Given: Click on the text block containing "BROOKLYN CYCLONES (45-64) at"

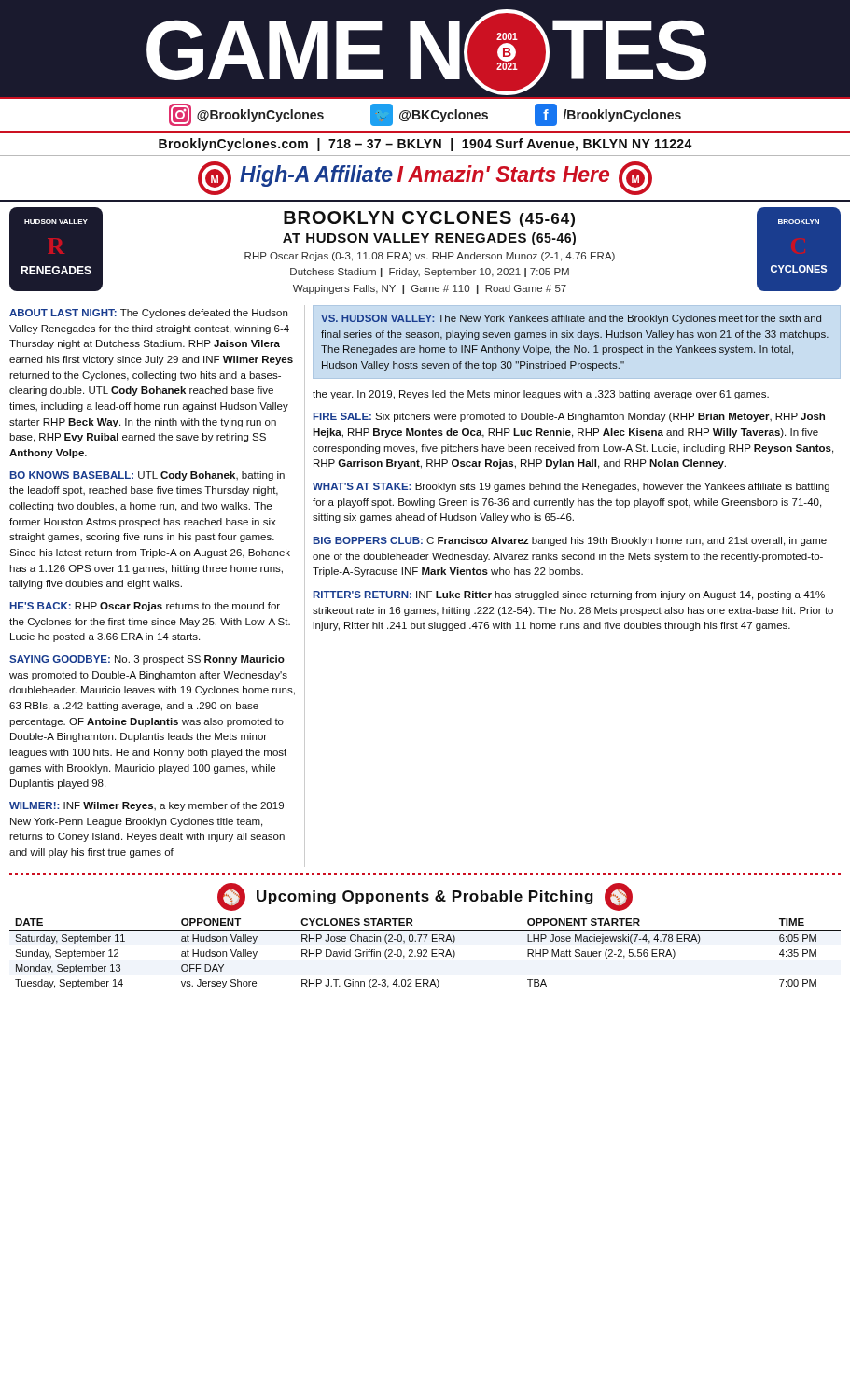Looking at the screenshot, I should pos(430,252).
